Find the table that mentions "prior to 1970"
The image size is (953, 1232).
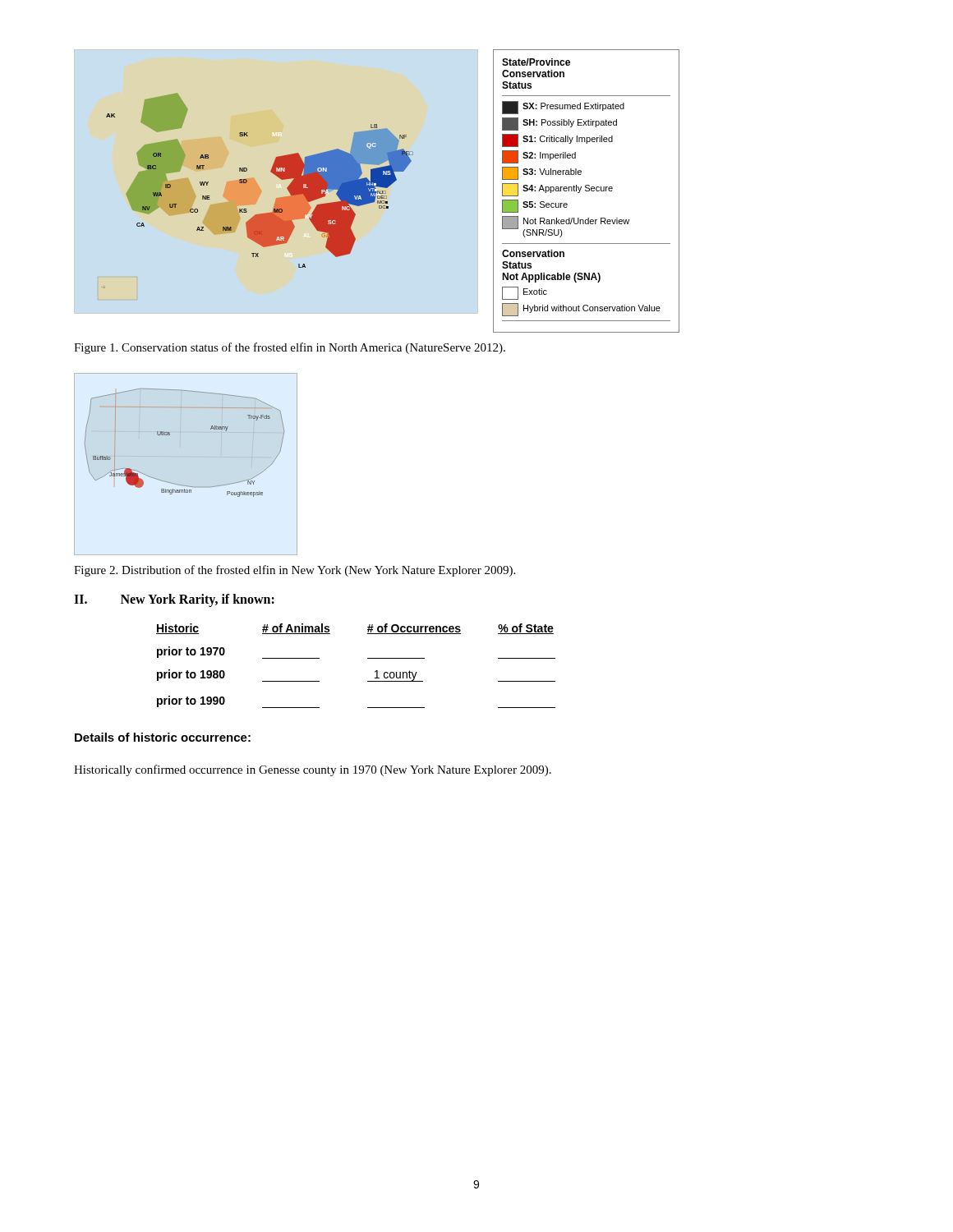click(x=518, y=667)
